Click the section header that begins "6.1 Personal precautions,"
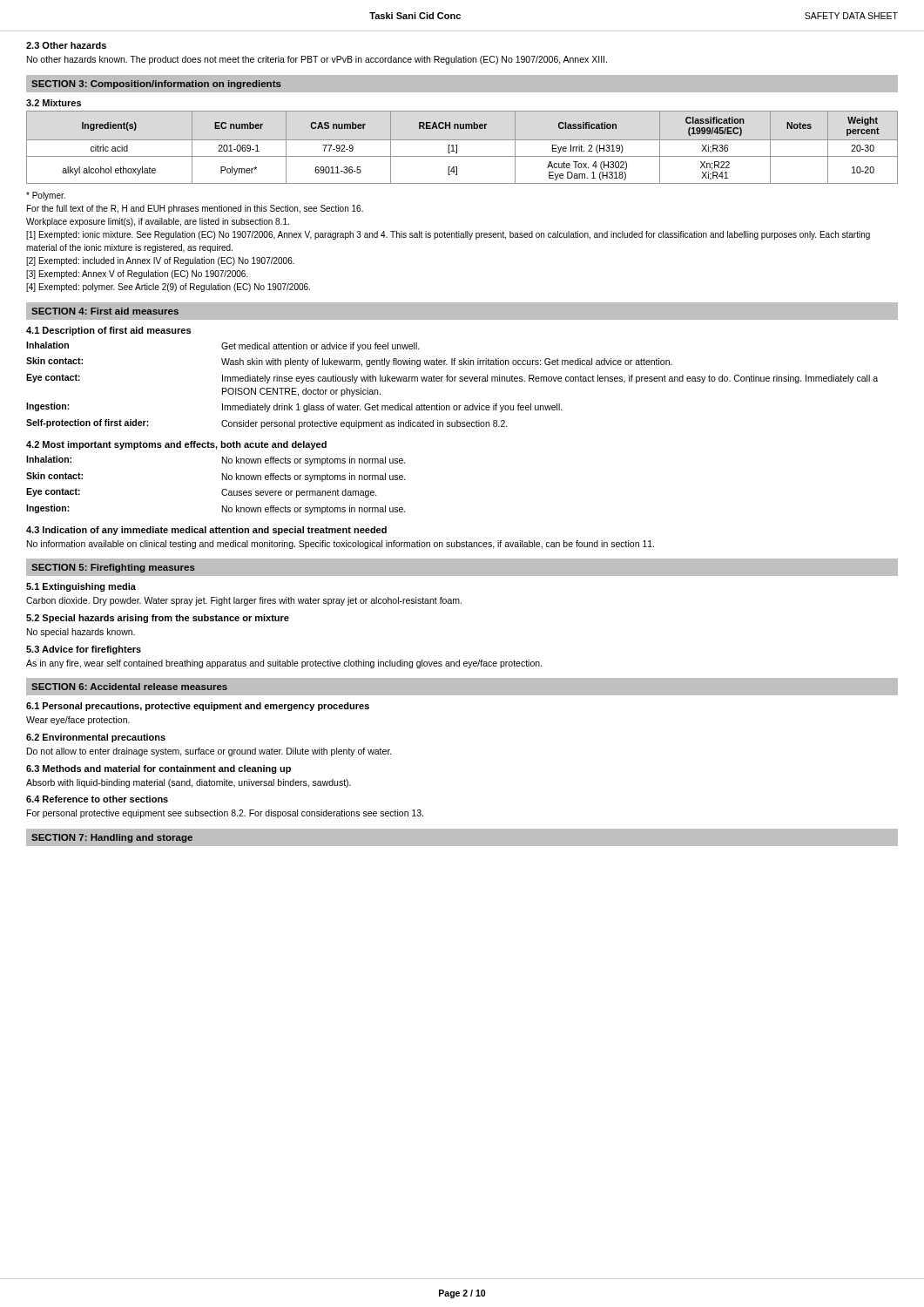Viewport: 924px width, 1307px height. [x=462, y=706]
